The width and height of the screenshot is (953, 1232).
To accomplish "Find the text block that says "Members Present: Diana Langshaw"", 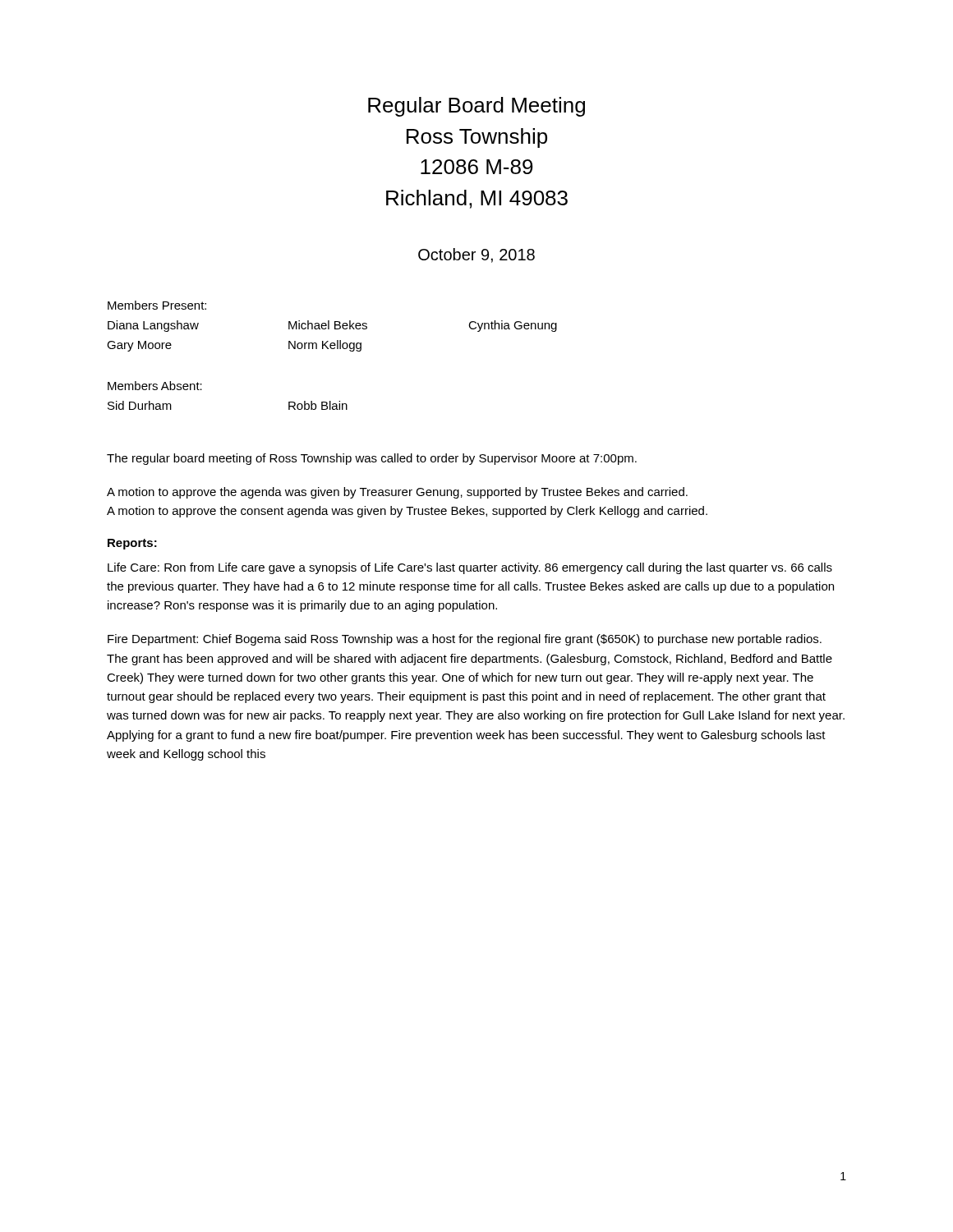I will pos(476,325).
